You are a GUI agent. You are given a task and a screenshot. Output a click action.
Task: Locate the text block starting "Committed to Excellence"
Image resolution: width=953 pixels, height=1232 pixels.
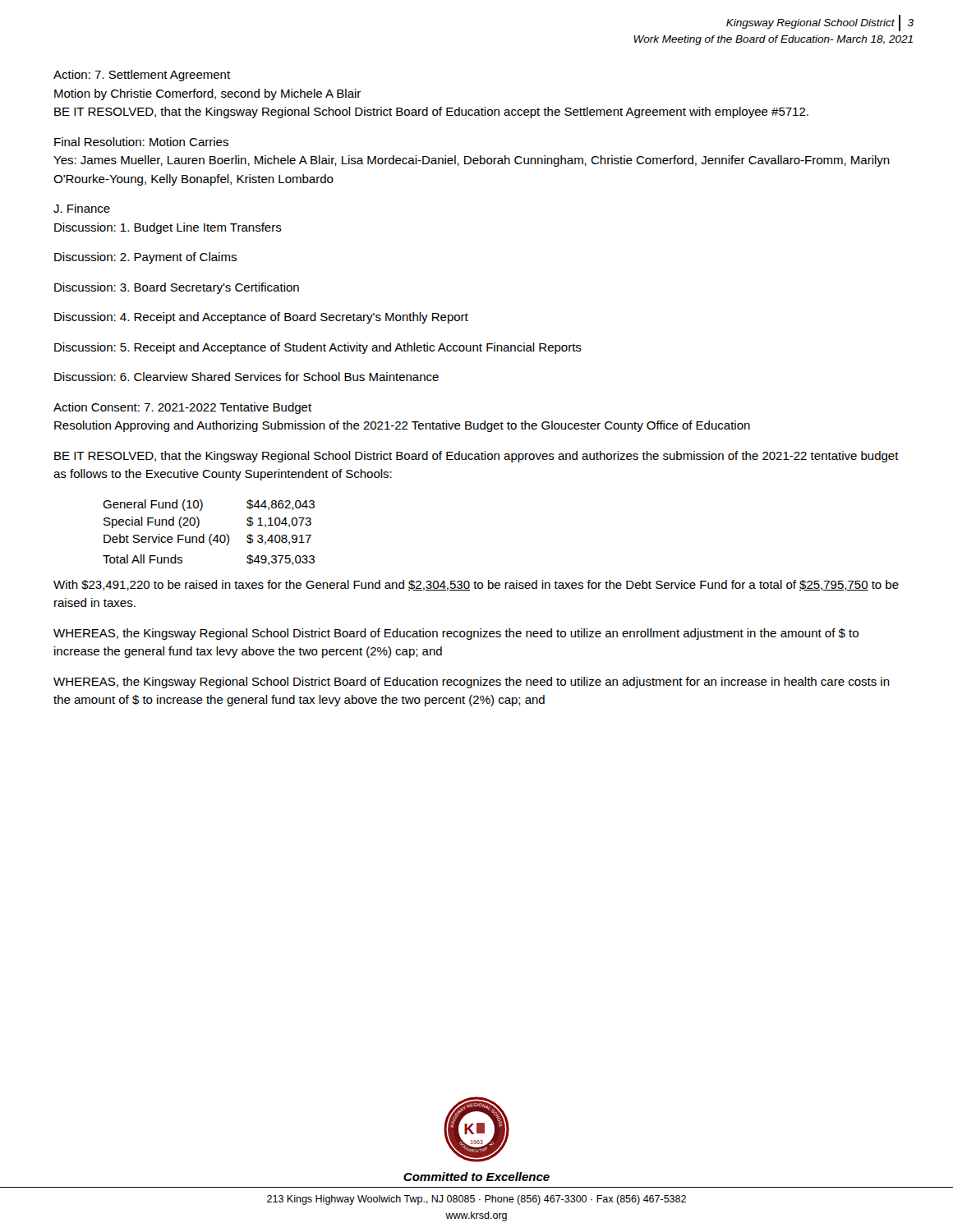coord(476,1177)
